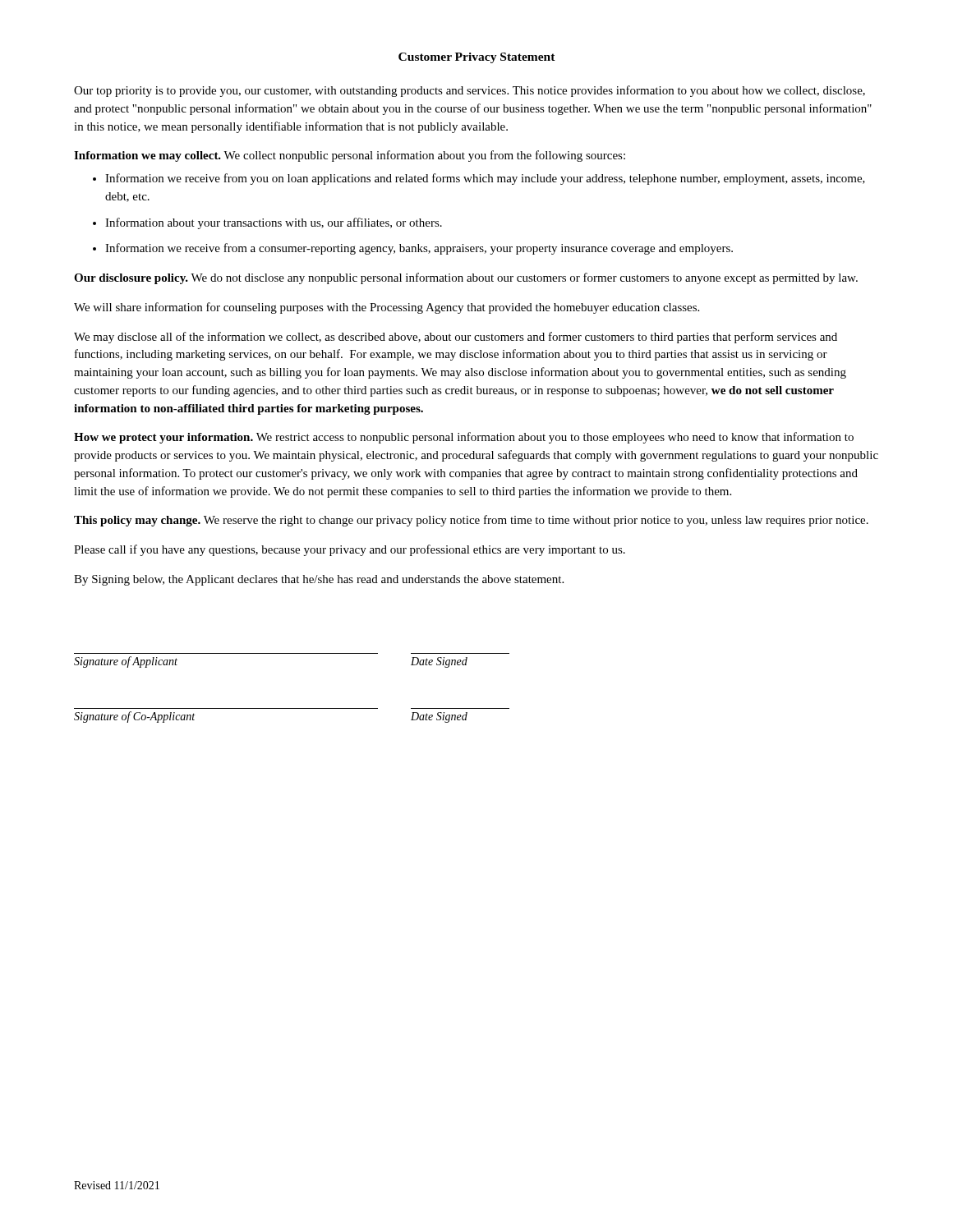This screenshot has height=1232, width=953.
Task: Click on the text block with the text "We may disclose all of the"
Action: click(460, 372)
